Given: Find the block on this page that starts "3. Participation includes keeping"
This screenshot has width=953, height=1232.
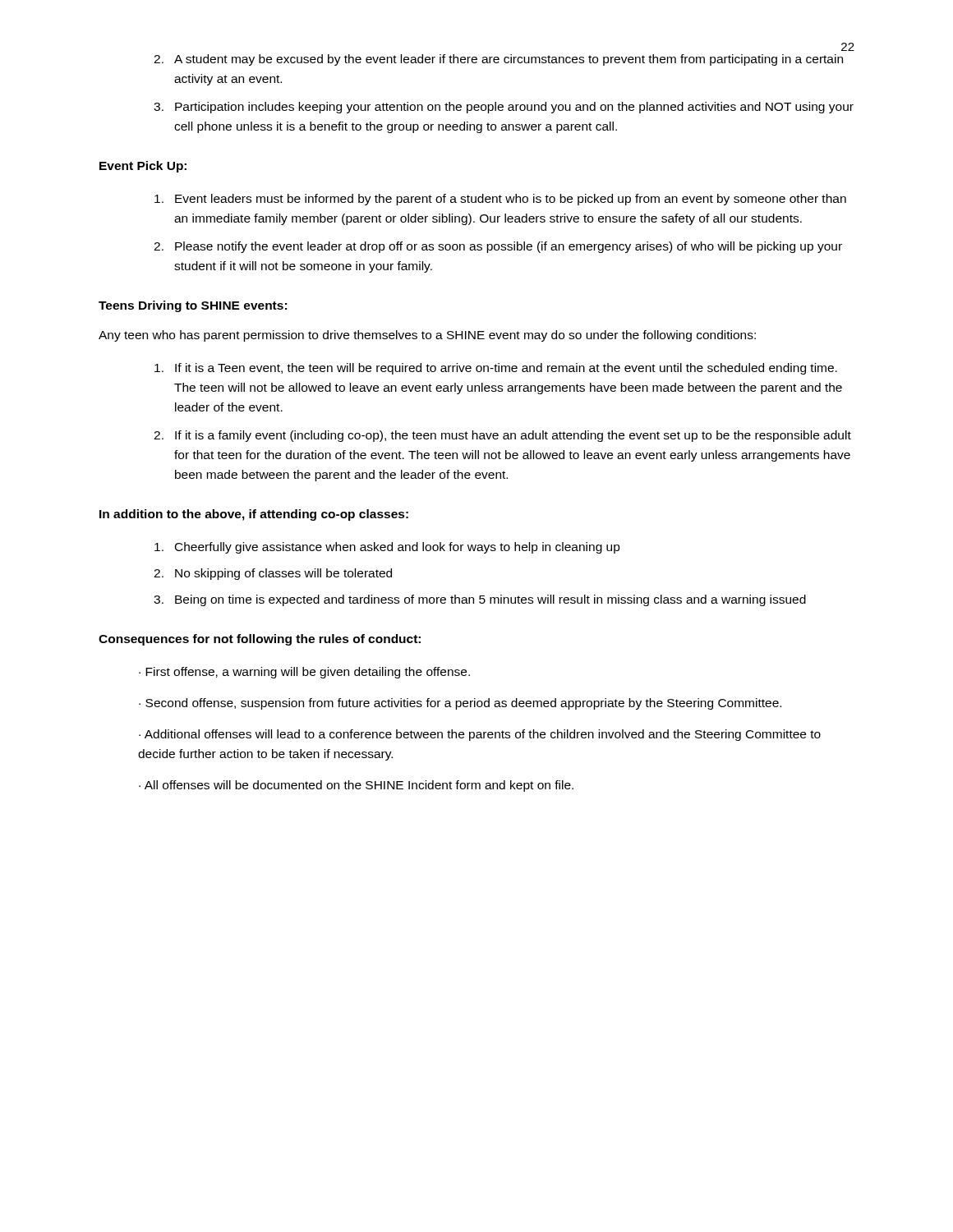Looking at the screenshot, I should (496, 117).
